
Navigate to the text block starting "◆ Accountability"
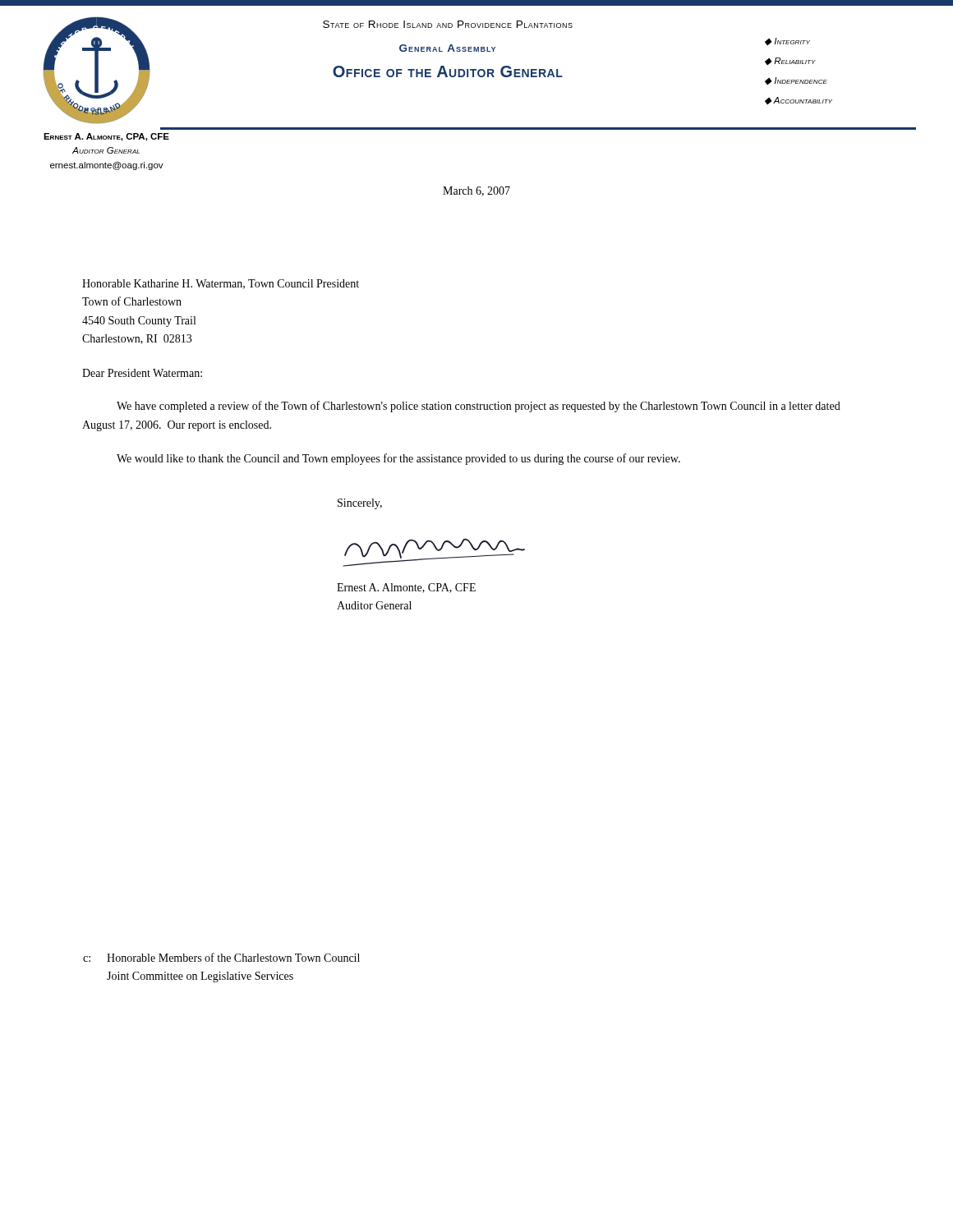point(798,101)
